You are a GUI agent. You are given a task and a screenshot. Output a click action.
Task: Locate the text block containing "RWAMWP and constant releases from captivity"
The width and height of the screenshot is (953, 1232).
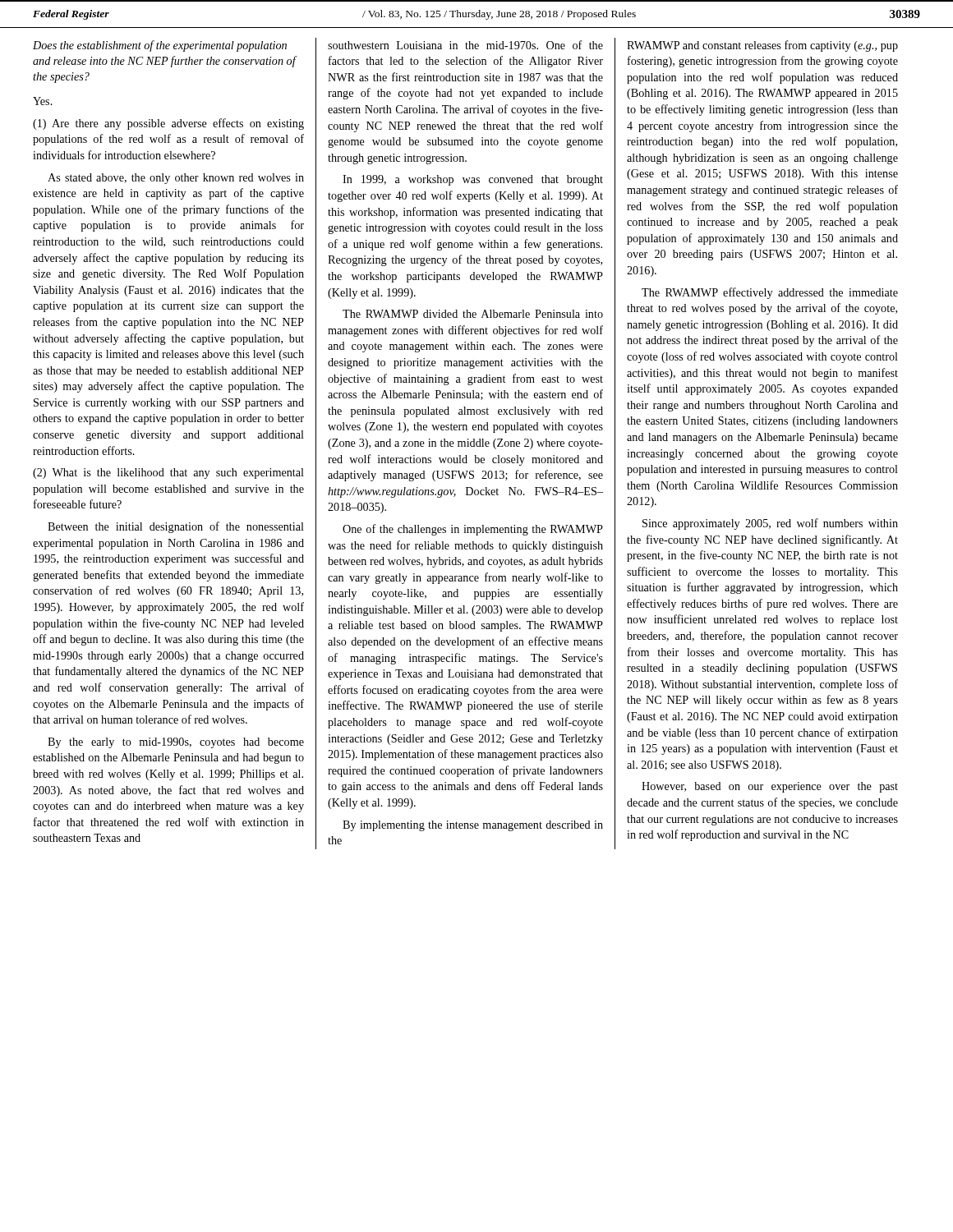pos(762,158)
